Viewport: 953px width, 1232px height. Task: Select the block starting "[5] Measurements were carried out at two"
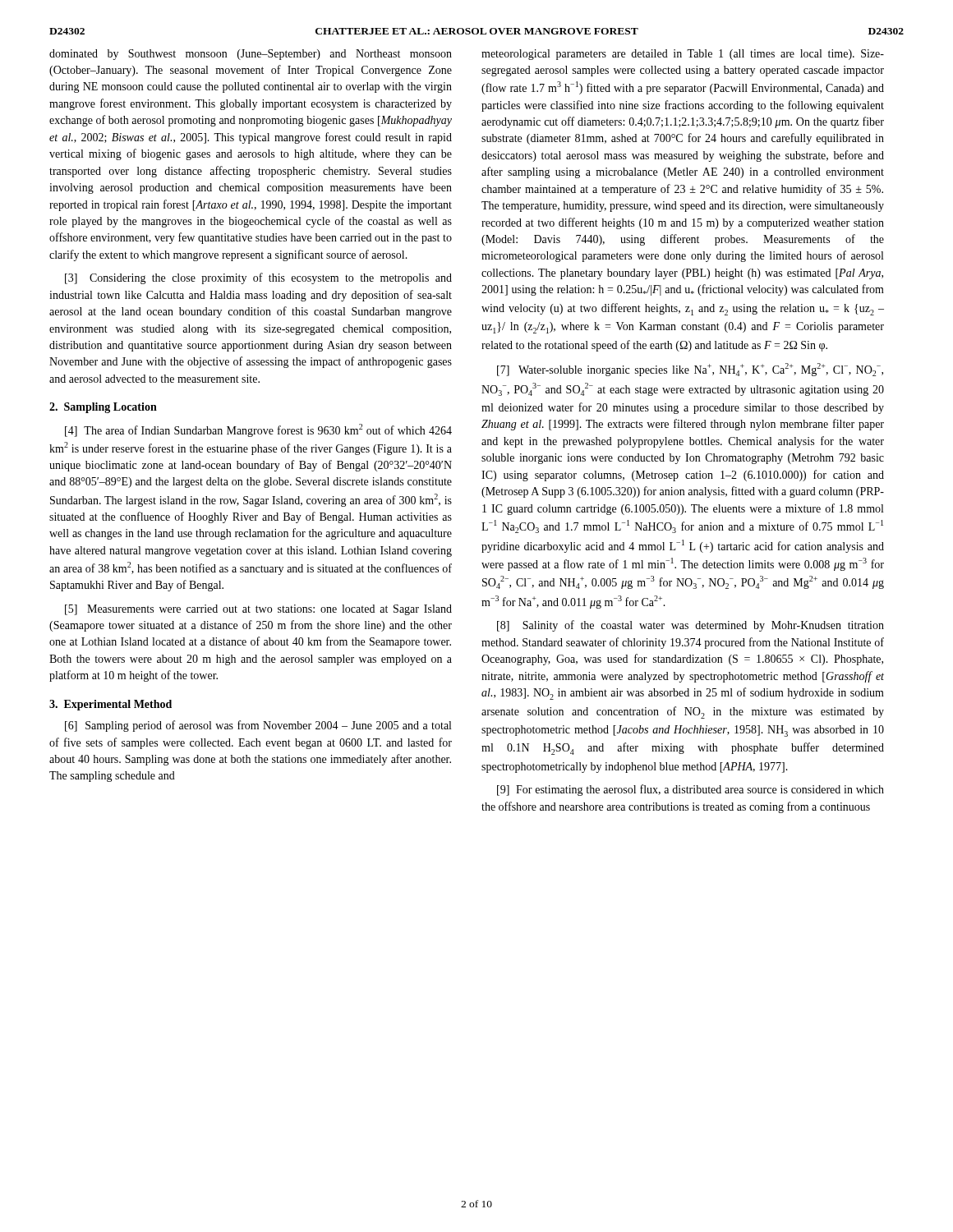click(x=251, y=643)
